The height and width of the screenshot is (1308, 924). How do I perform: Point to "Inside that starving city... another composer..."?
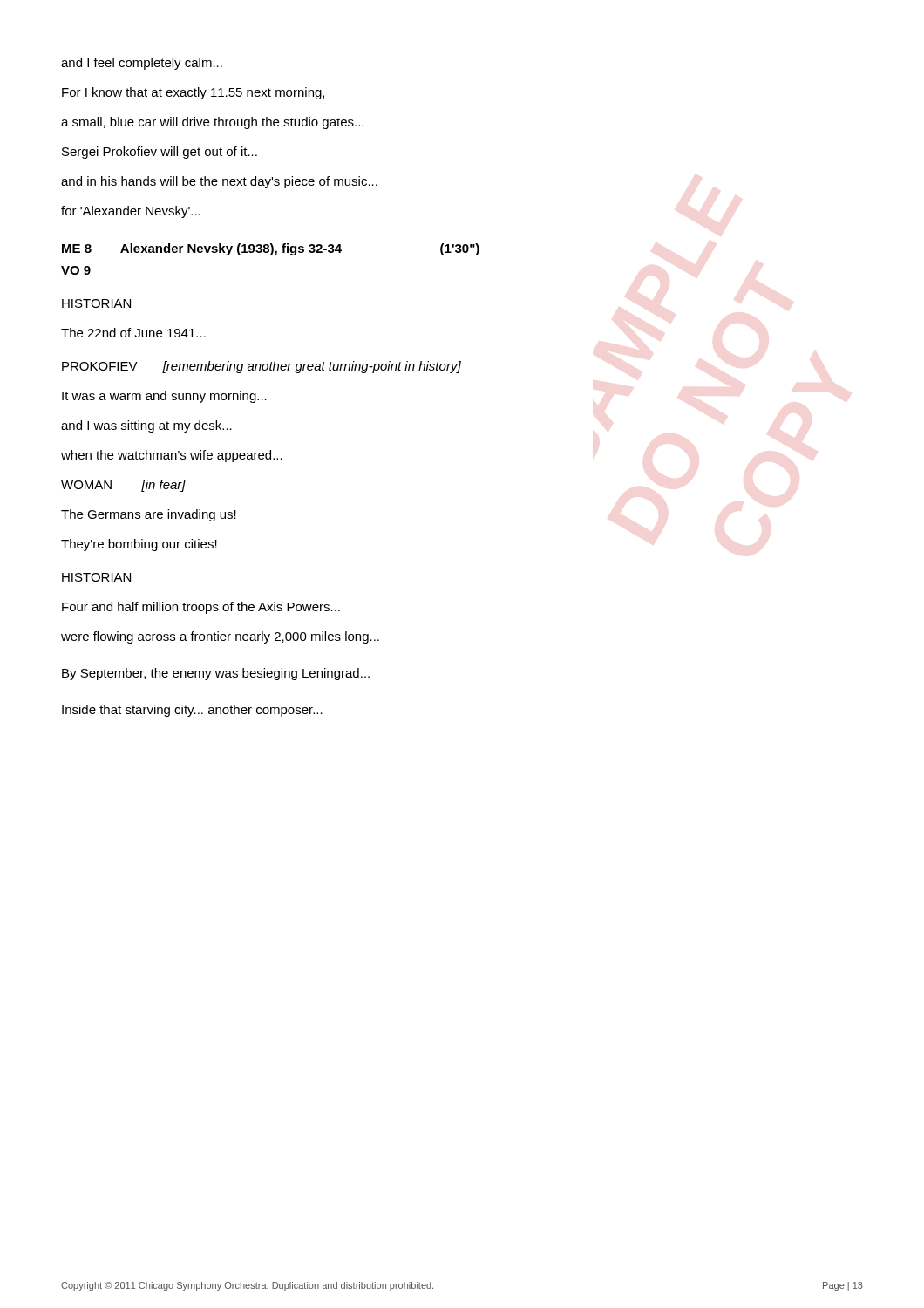[x=192, y=709]
